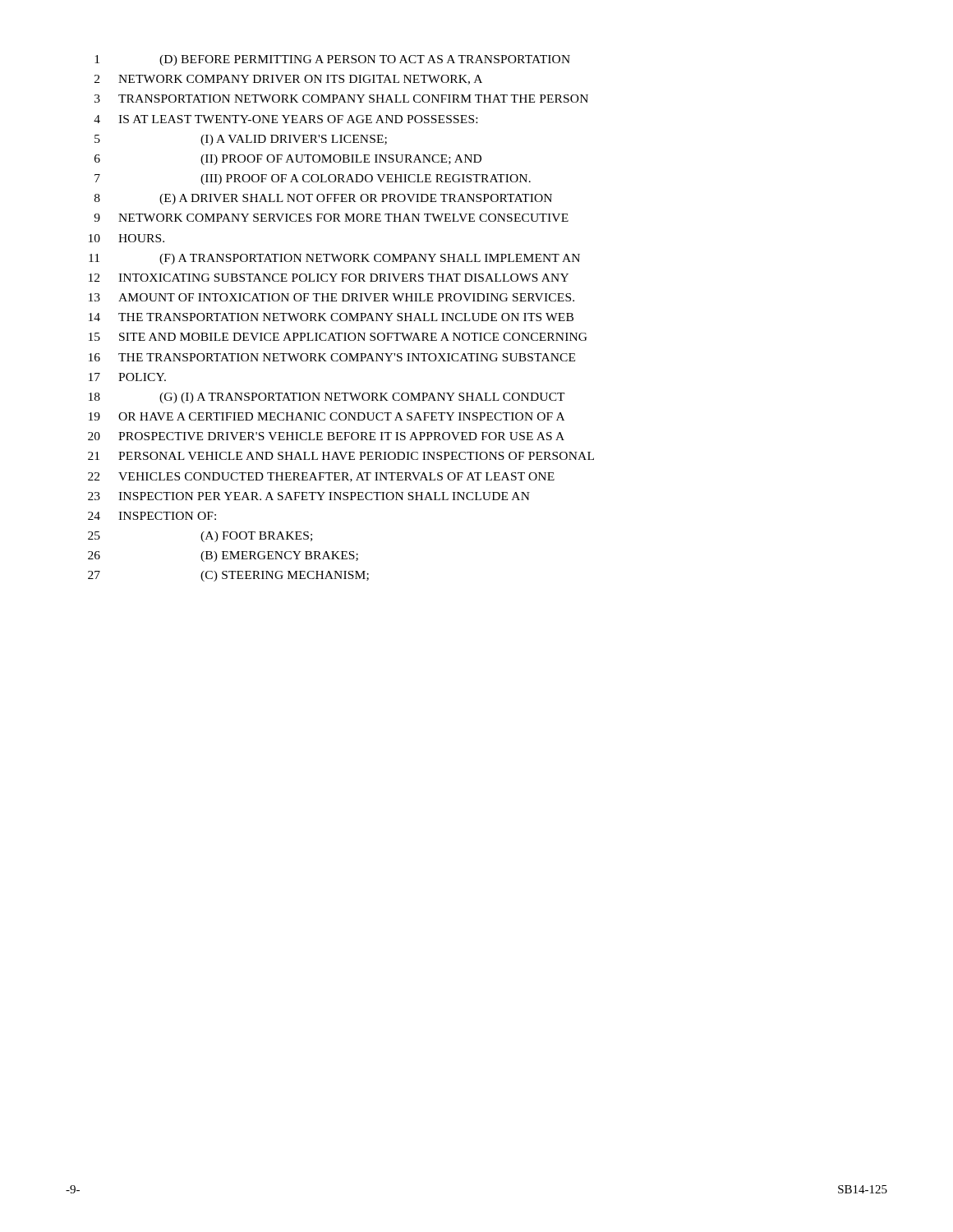Where is the passage that starts "18 (g) (I) A TRANSPORTATION NETWORK COMPANY SHALL"?

476,397
